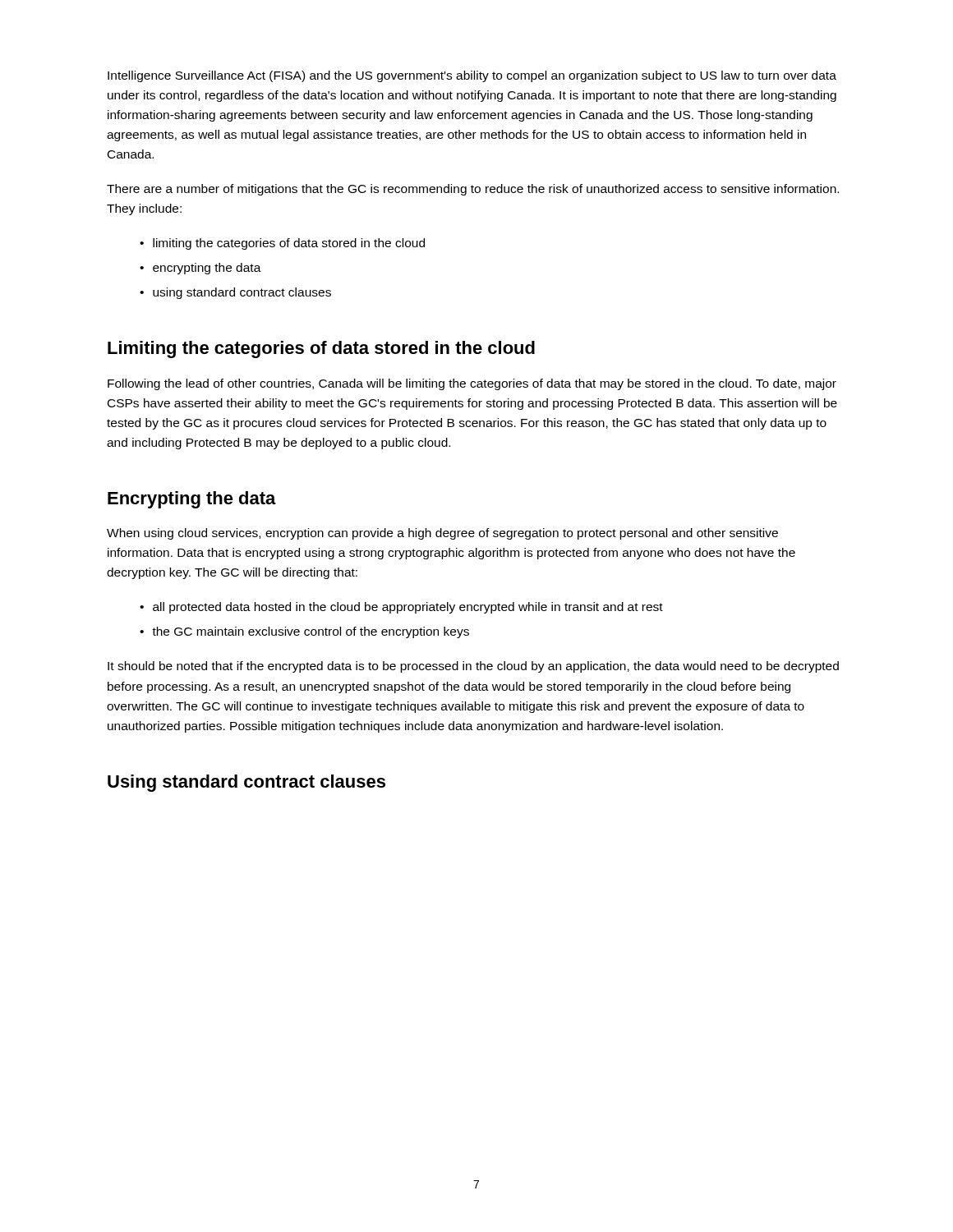Click on the section header that reads "Using standard contract clauses"
This screenshot has width=953, height=1232.
click(246, 781)
